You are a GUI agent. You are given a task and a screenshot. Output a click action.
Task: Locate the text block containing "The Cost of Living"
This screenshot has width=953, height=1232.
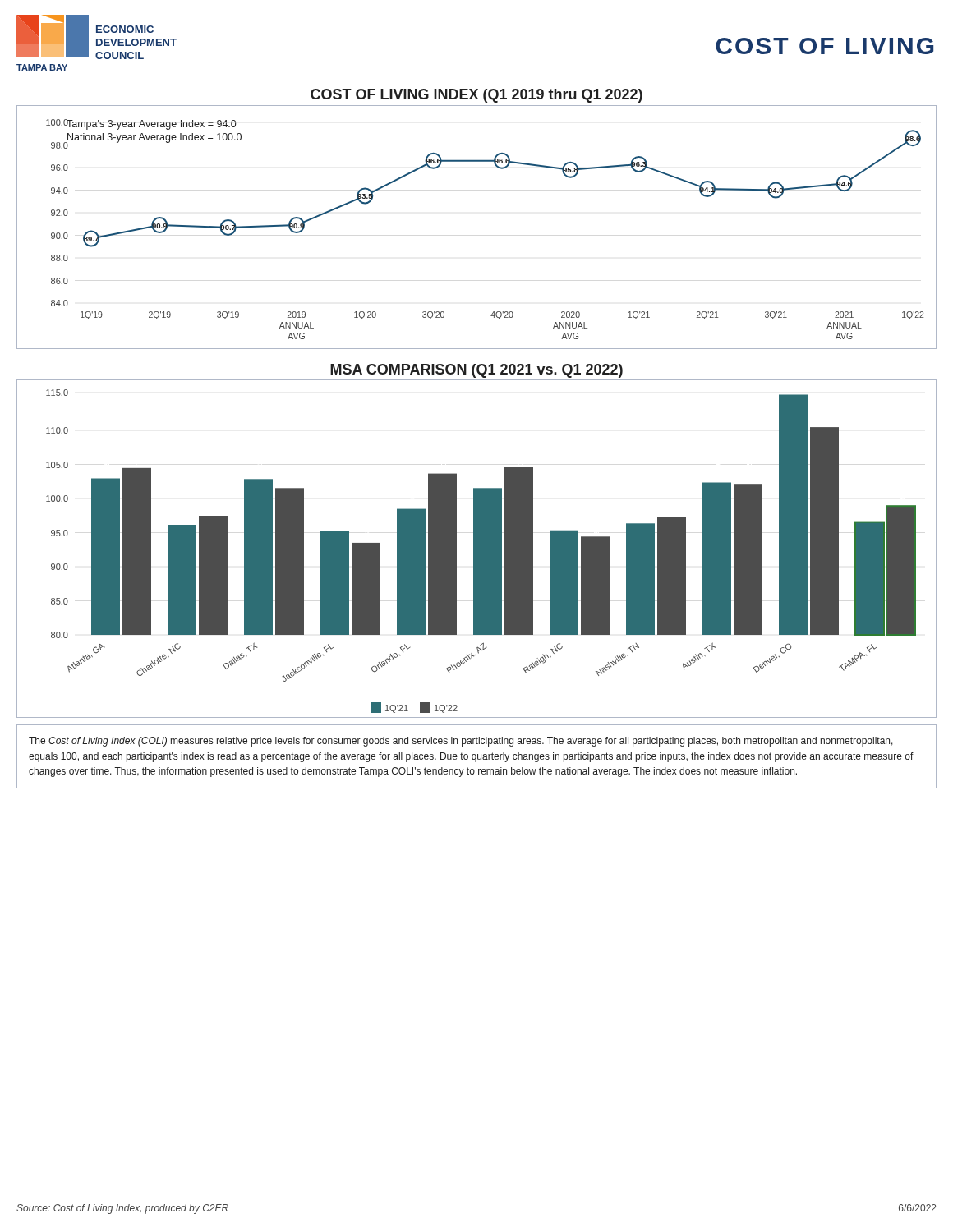coord(471,756)
